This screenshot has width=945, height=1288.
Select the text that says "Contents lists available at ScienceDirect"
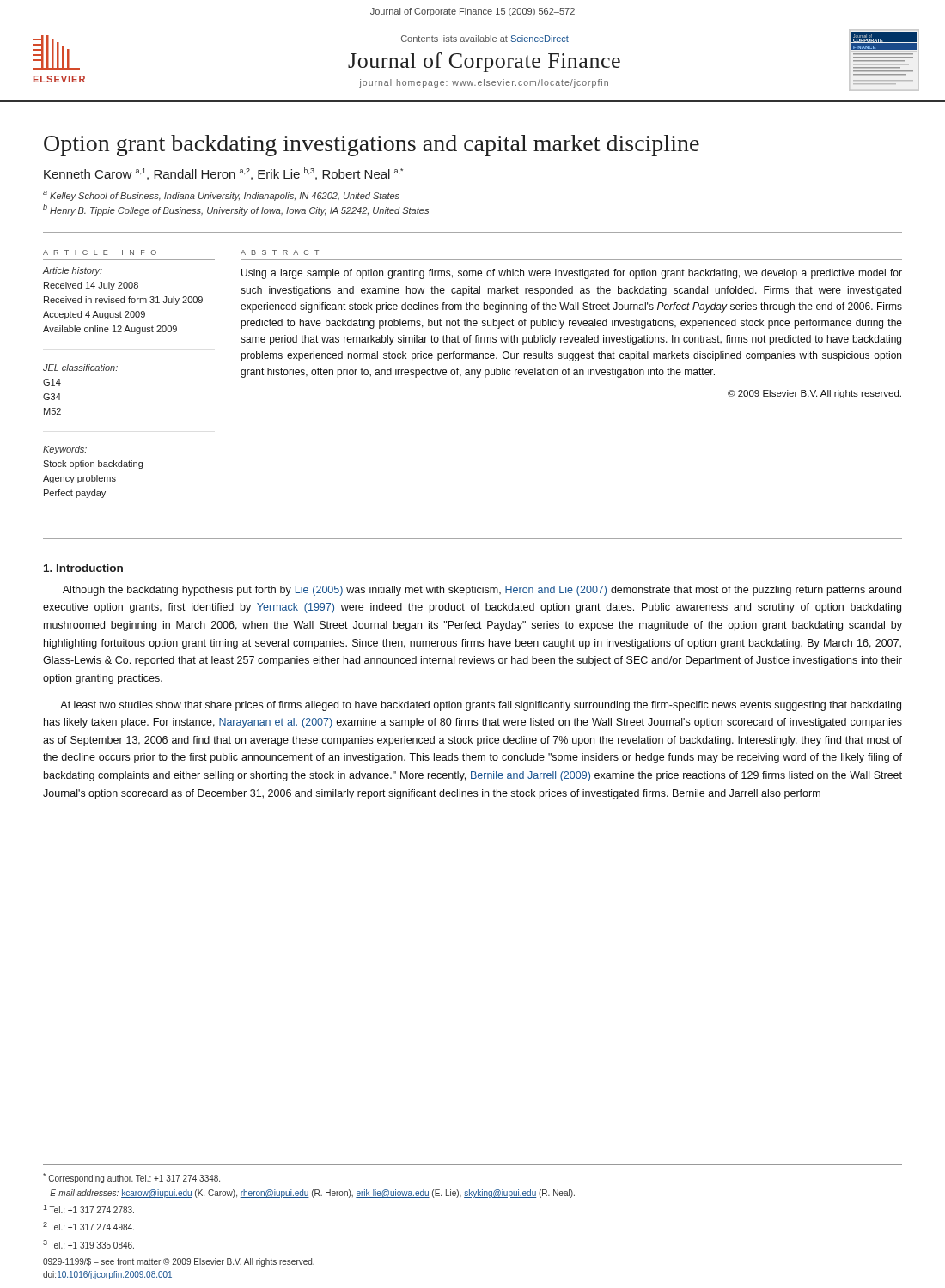[x=485, y=38]
